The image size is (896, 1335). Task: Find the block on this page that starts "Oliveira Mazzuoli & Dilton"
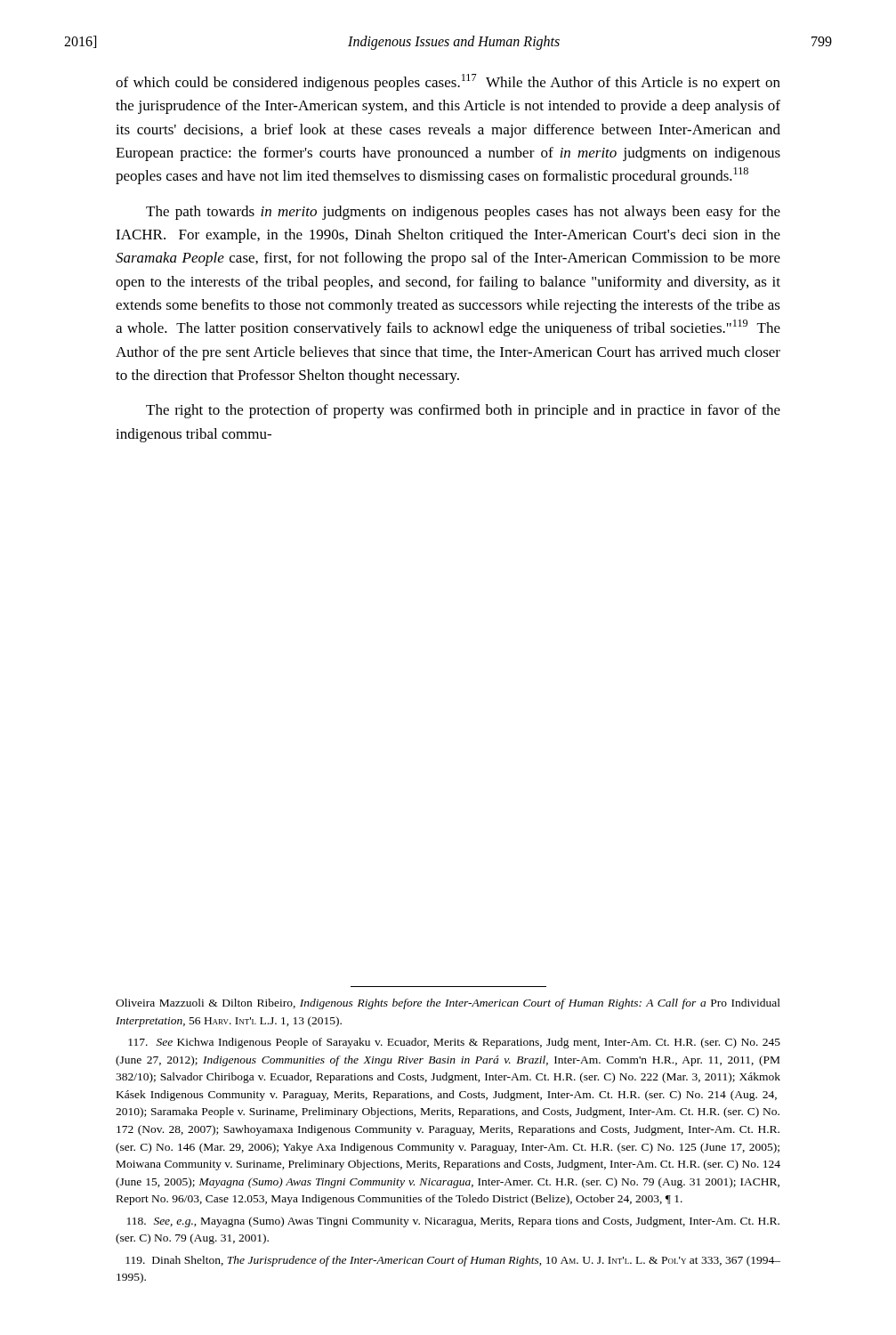(448, 1011)
